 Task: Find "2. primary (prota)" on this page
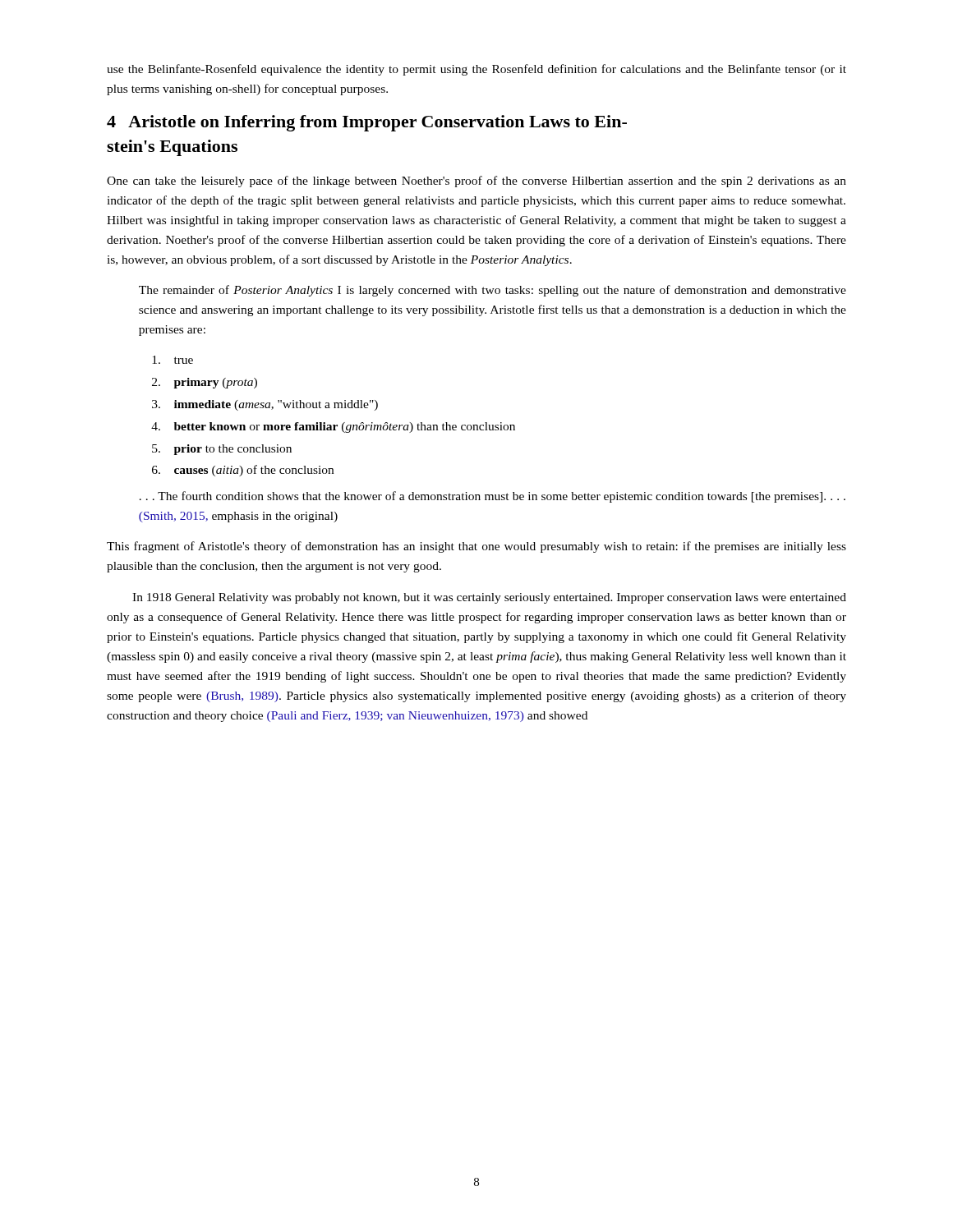coord(205,382)
